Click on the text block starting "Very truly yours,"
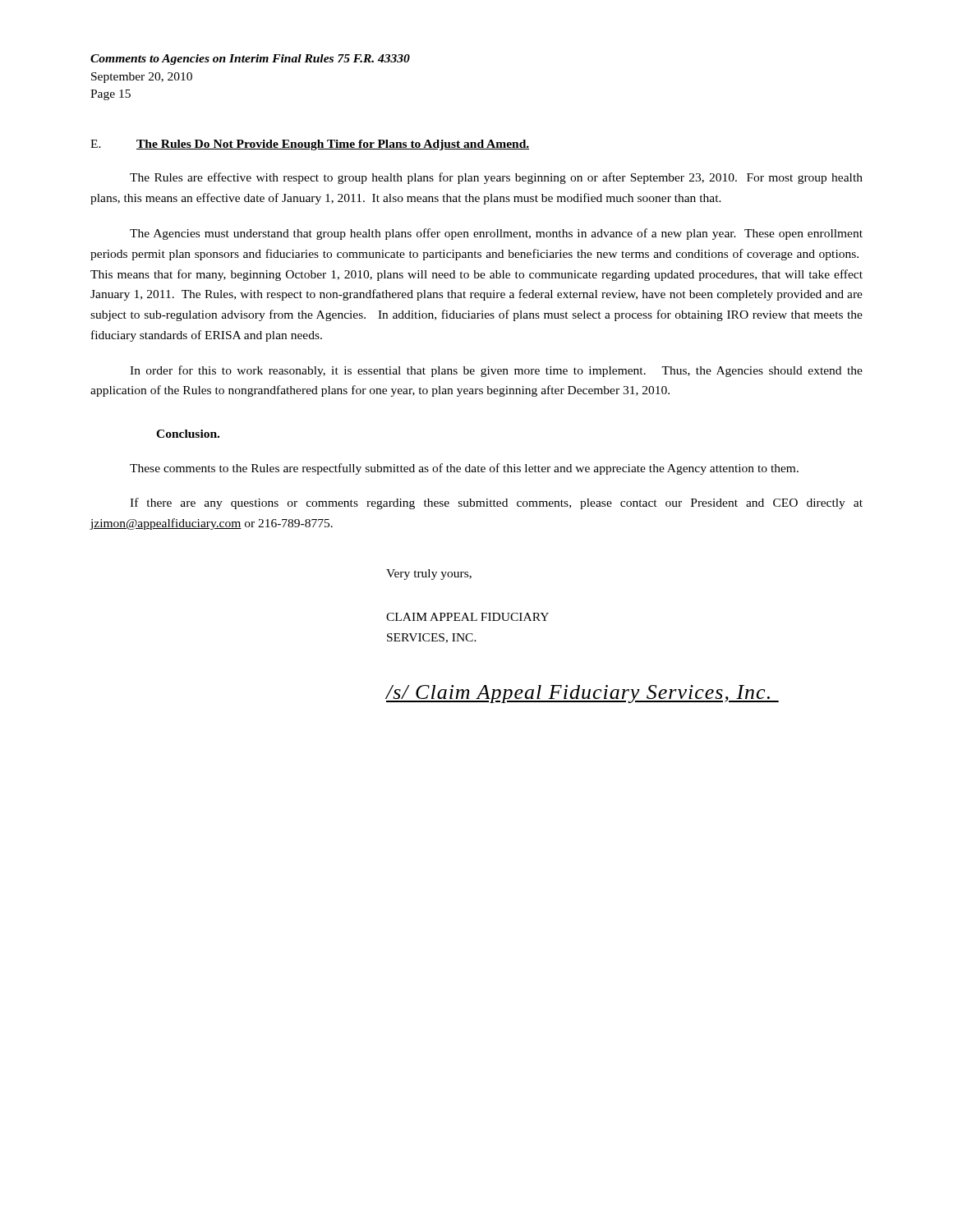This screenshot has width=953, height=1232. tap(429, 575)
